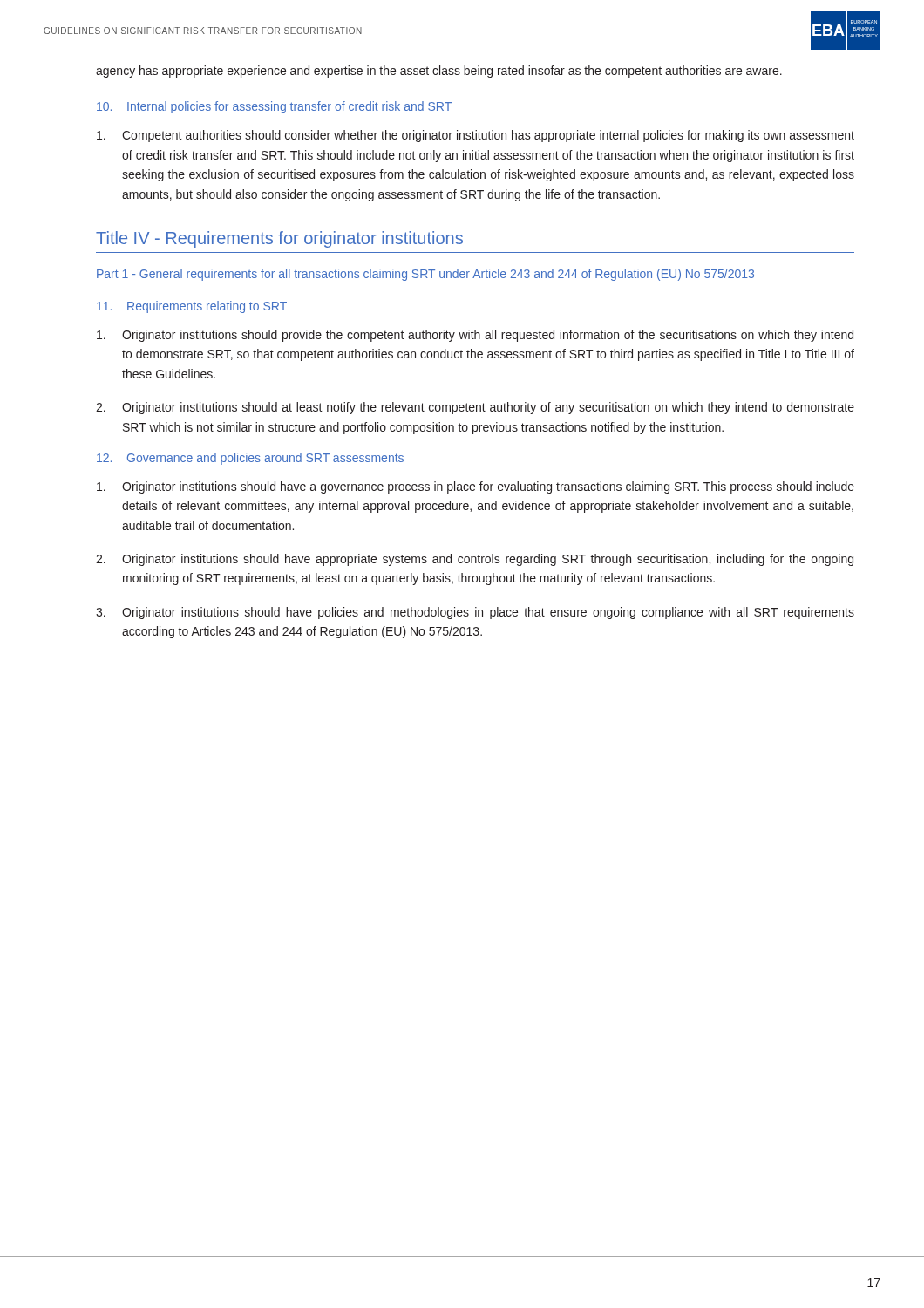This screenshot has width=924, height=1308.
Task: Click on the element starting "Title IV -"
Action: point(280,238)
